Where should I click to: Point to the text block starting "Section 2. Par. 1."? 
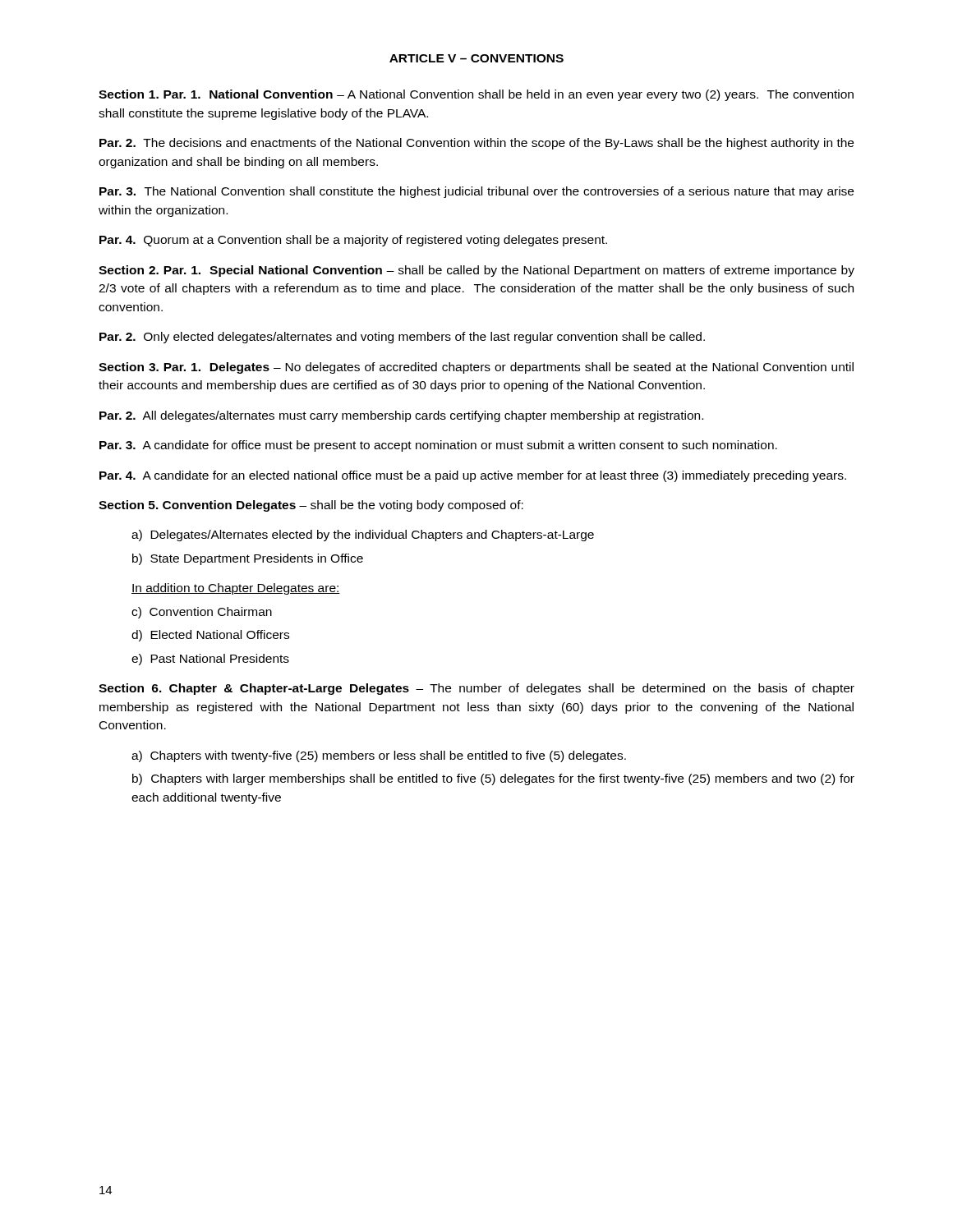[476, 288]
